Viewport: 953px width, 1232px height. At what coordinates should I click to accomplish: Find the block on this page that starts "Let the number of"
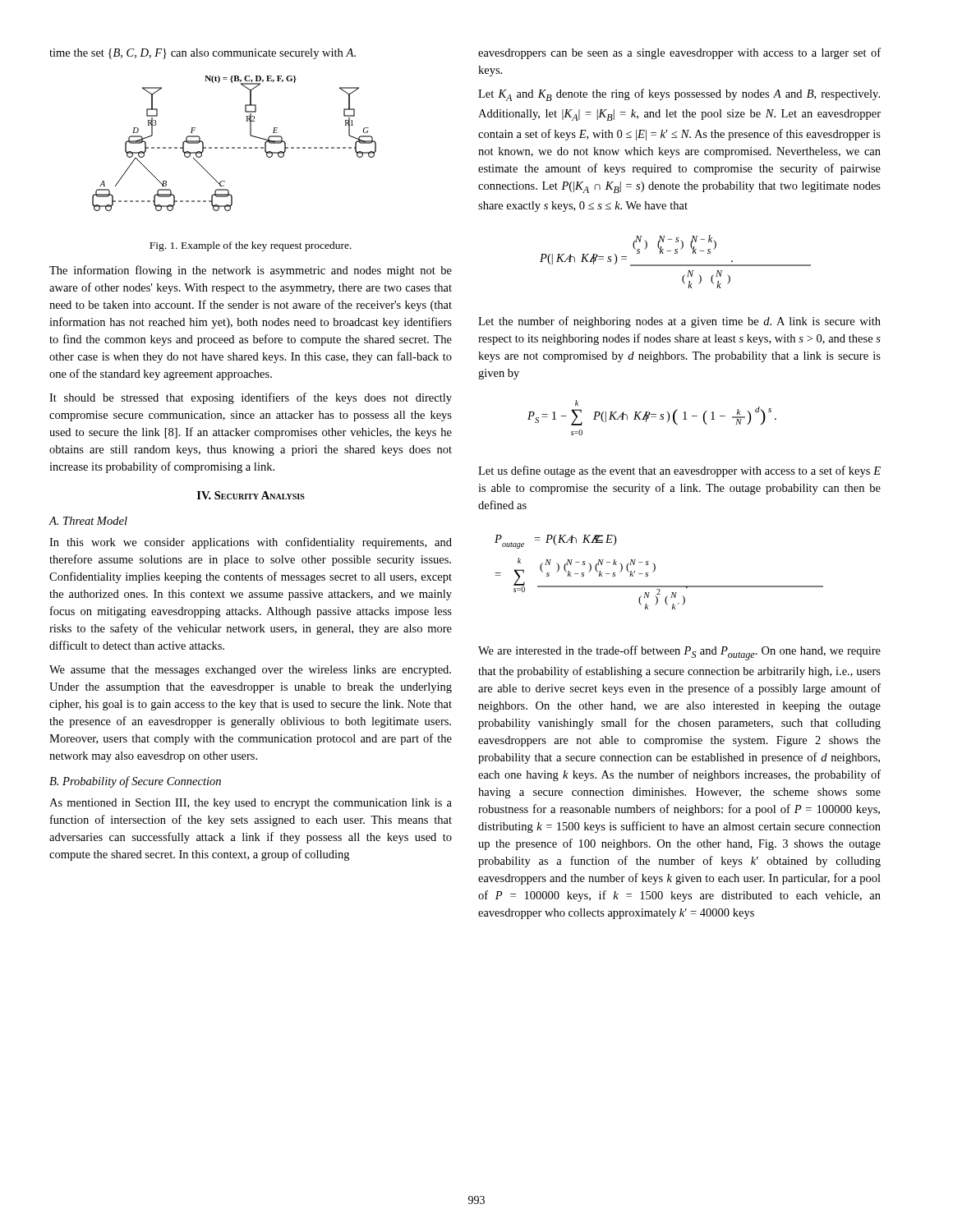tap(679, 348)
